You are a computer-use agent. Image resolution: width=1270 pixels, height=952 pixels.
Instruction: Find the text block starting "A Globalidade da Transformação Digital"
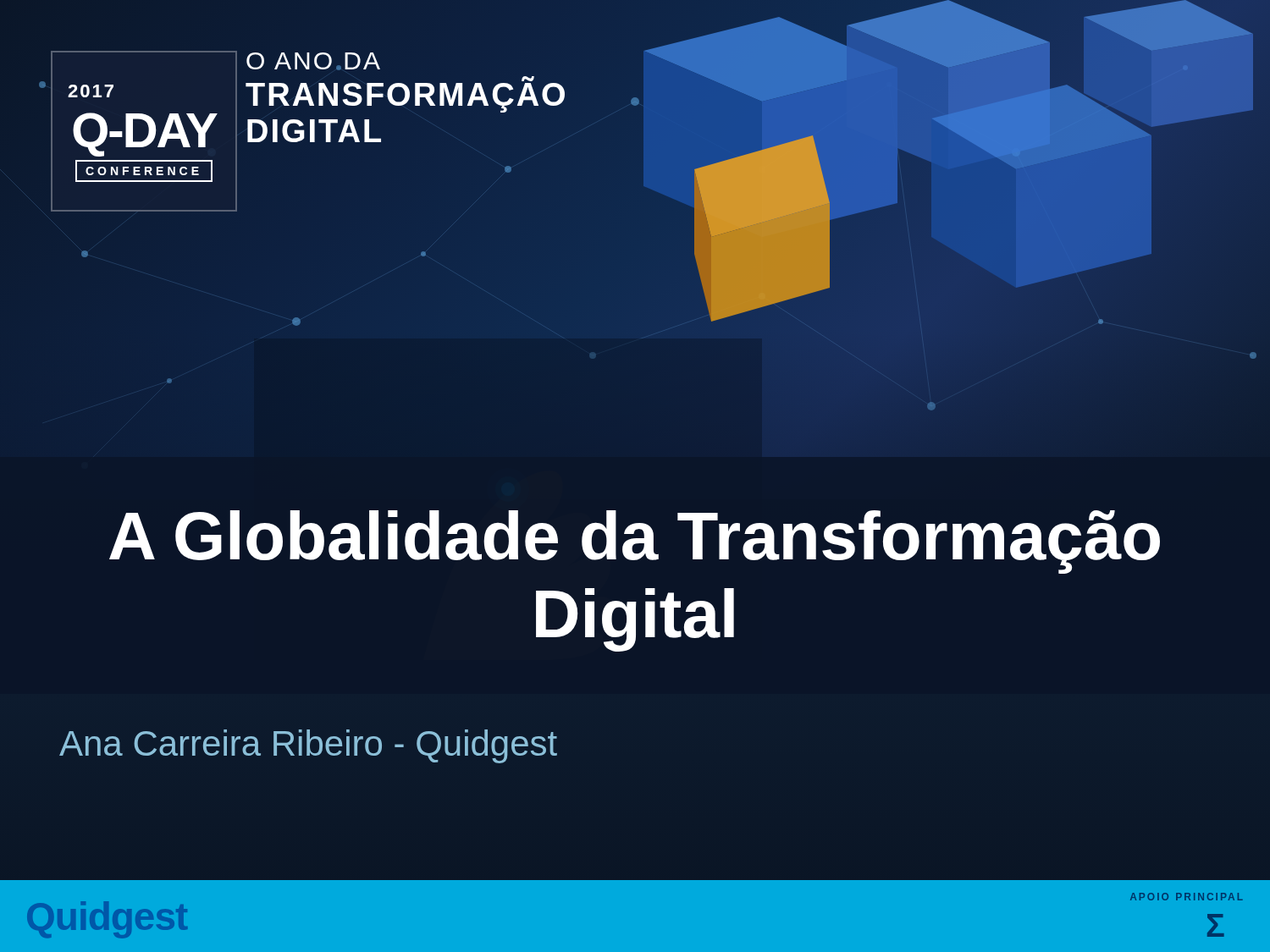pyautogui.click(x=635, y=575)
